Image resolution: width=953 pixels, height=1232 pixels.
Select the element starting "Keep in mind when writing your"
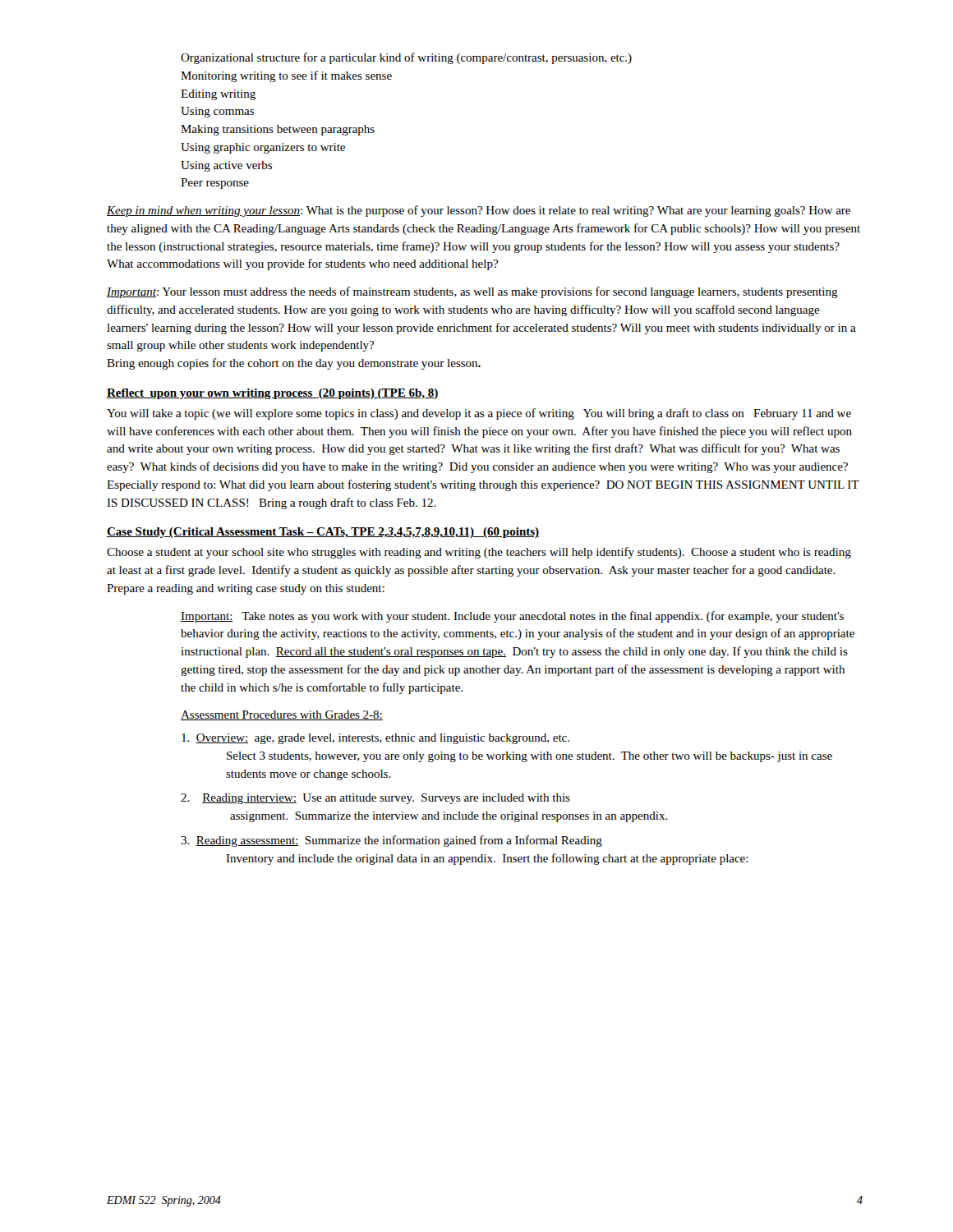(484, 237)
